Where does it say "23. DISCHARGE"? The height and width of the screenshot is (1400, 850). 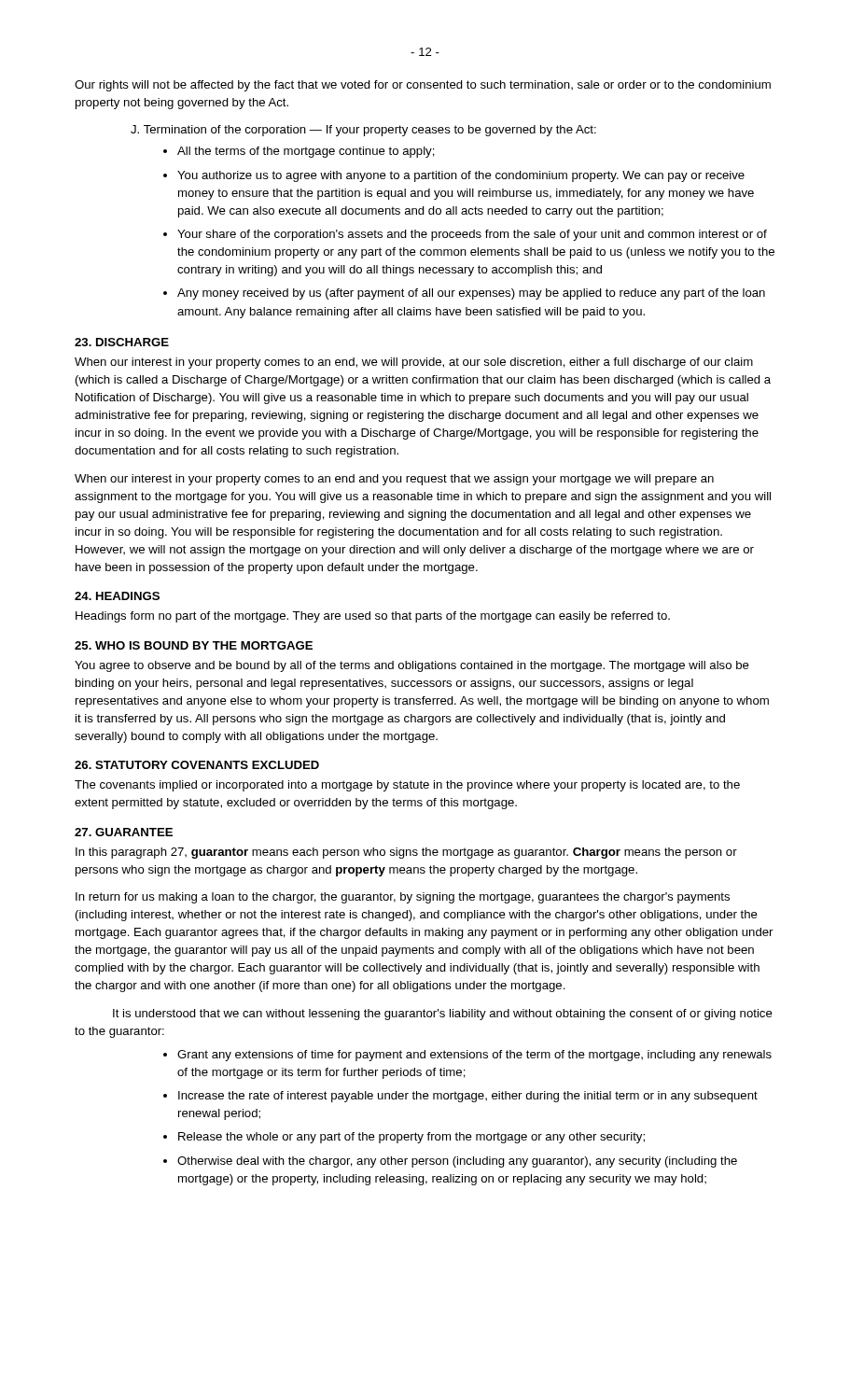[122, 342]
